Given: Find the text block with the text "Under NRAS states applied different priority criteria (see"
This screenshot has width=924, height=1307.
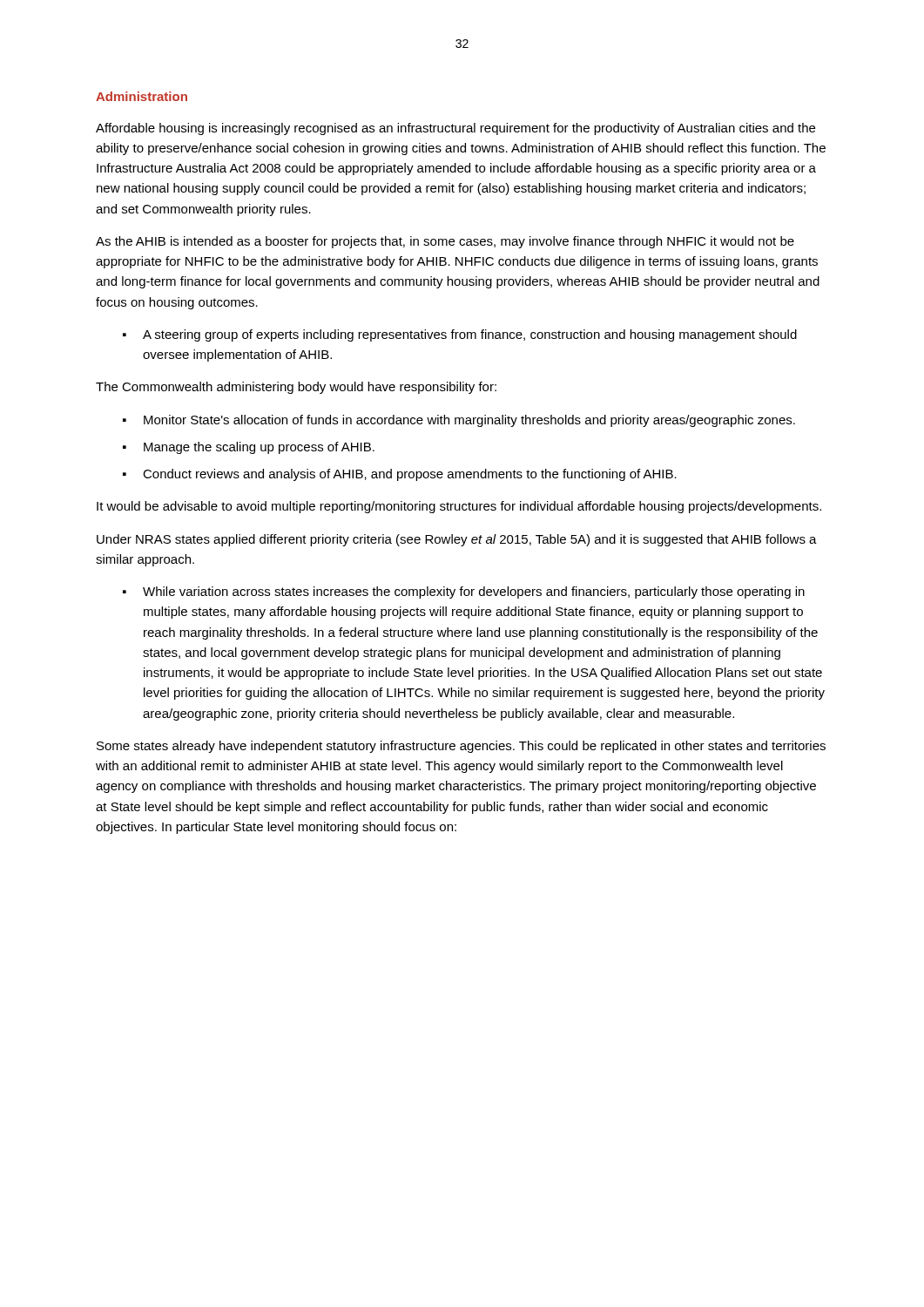Looking at the screenshot, I should pyautogui.click(x=456, y=549).
